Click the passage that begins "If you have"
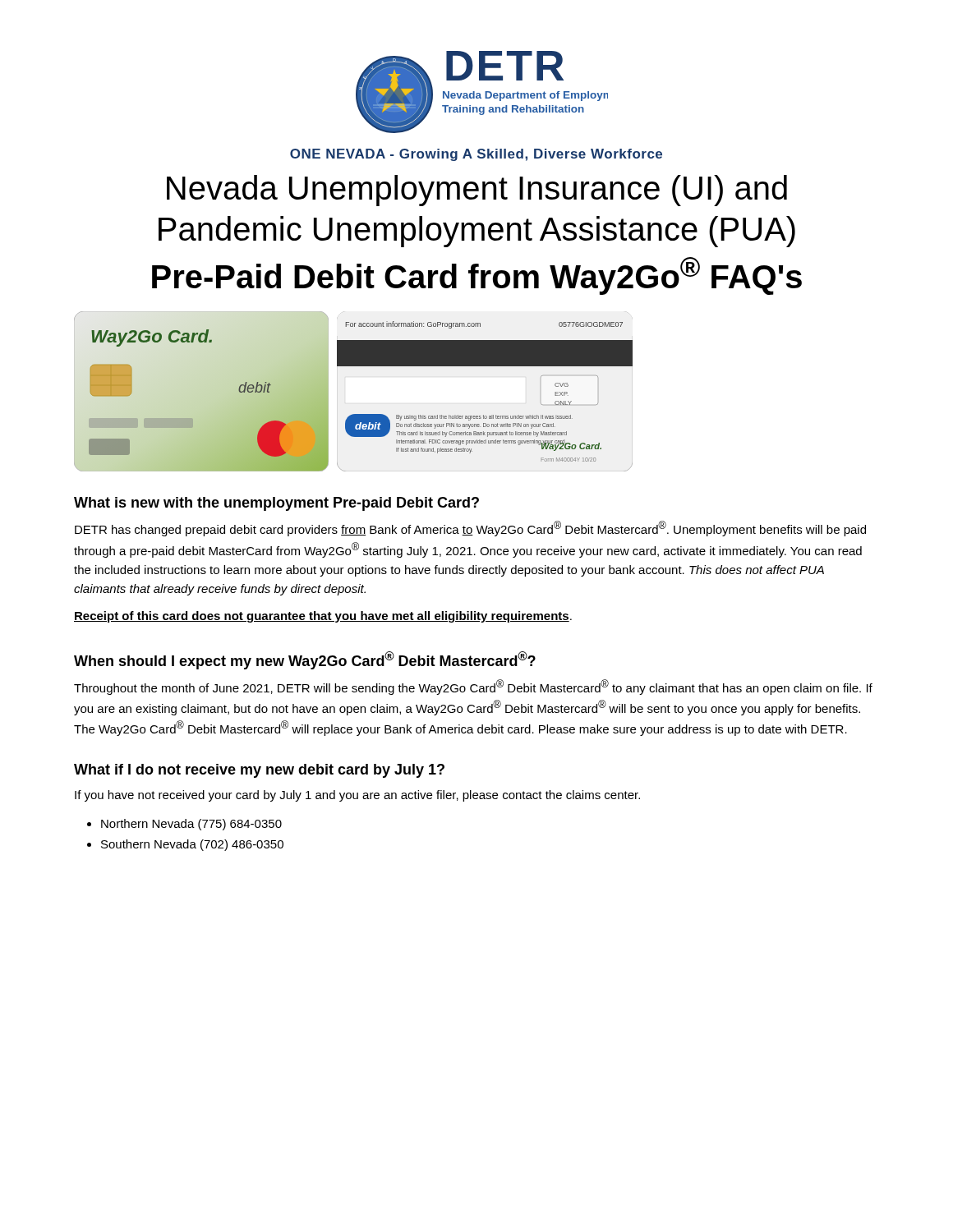 tap(358, 795)
